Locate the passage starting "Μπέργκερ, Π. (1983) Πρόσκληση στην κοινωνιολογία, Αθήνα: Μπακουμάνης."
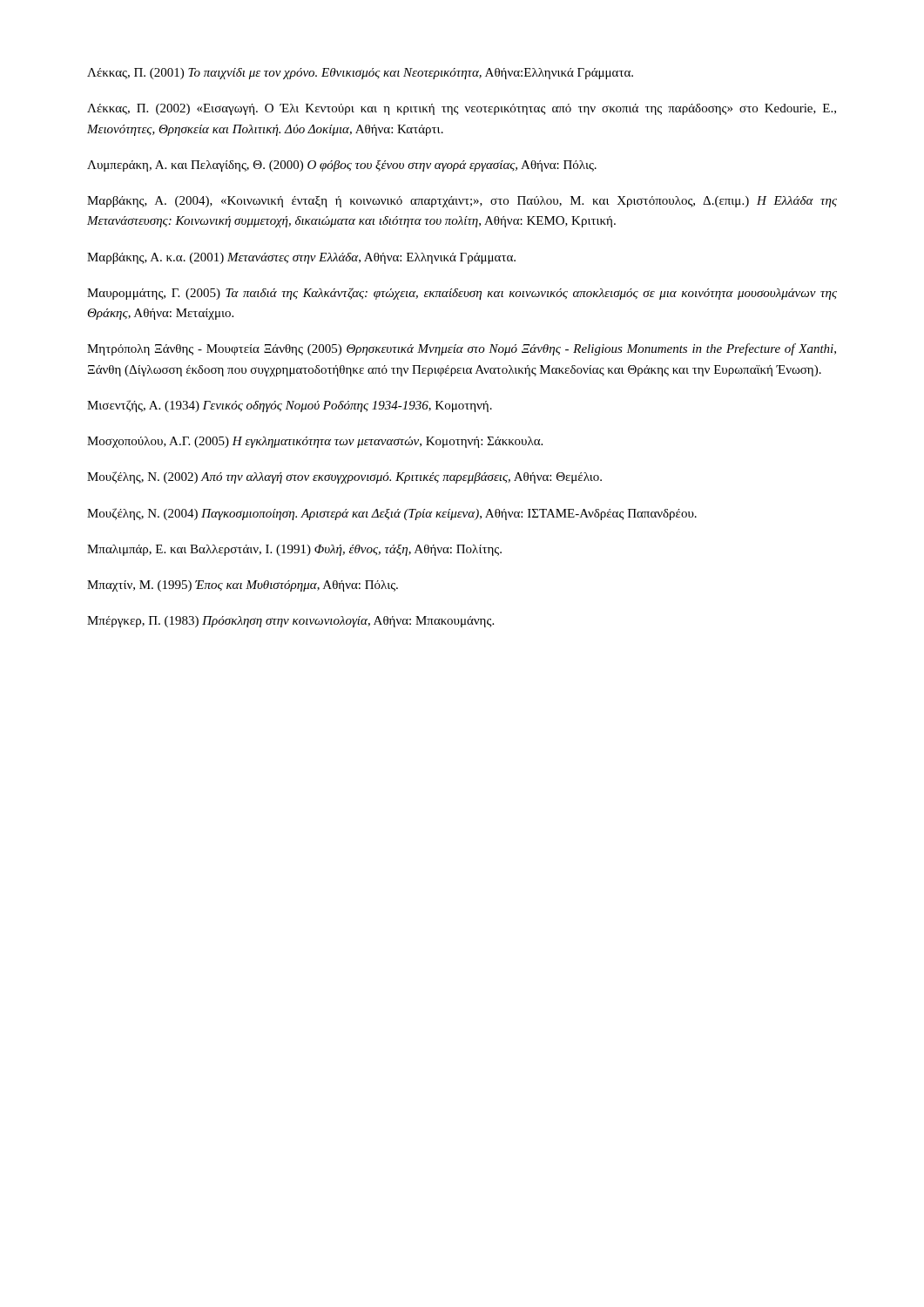 [291, 621]
